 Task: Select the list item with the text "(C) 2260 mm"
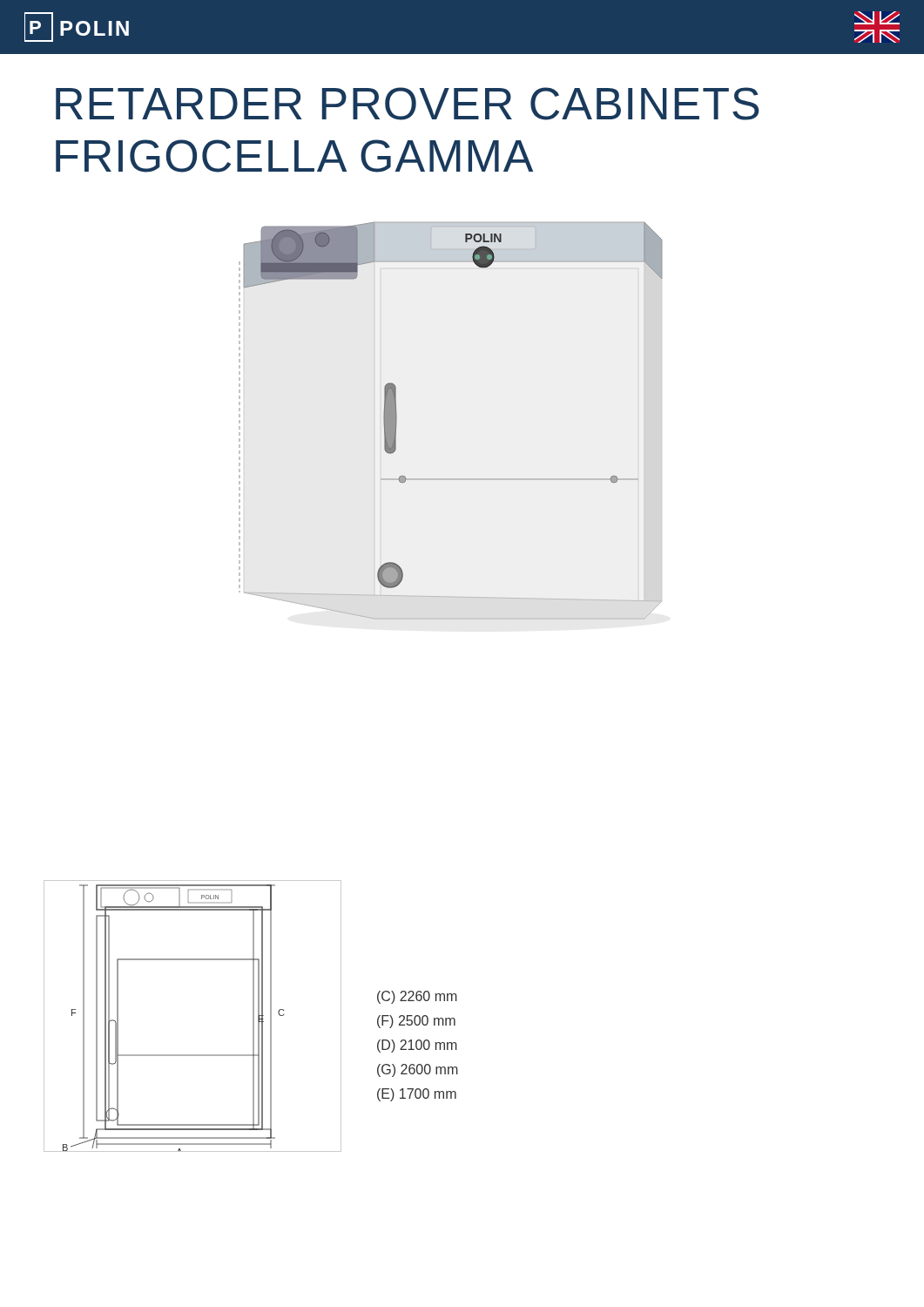pyautogui.click(x=417, y=996)
